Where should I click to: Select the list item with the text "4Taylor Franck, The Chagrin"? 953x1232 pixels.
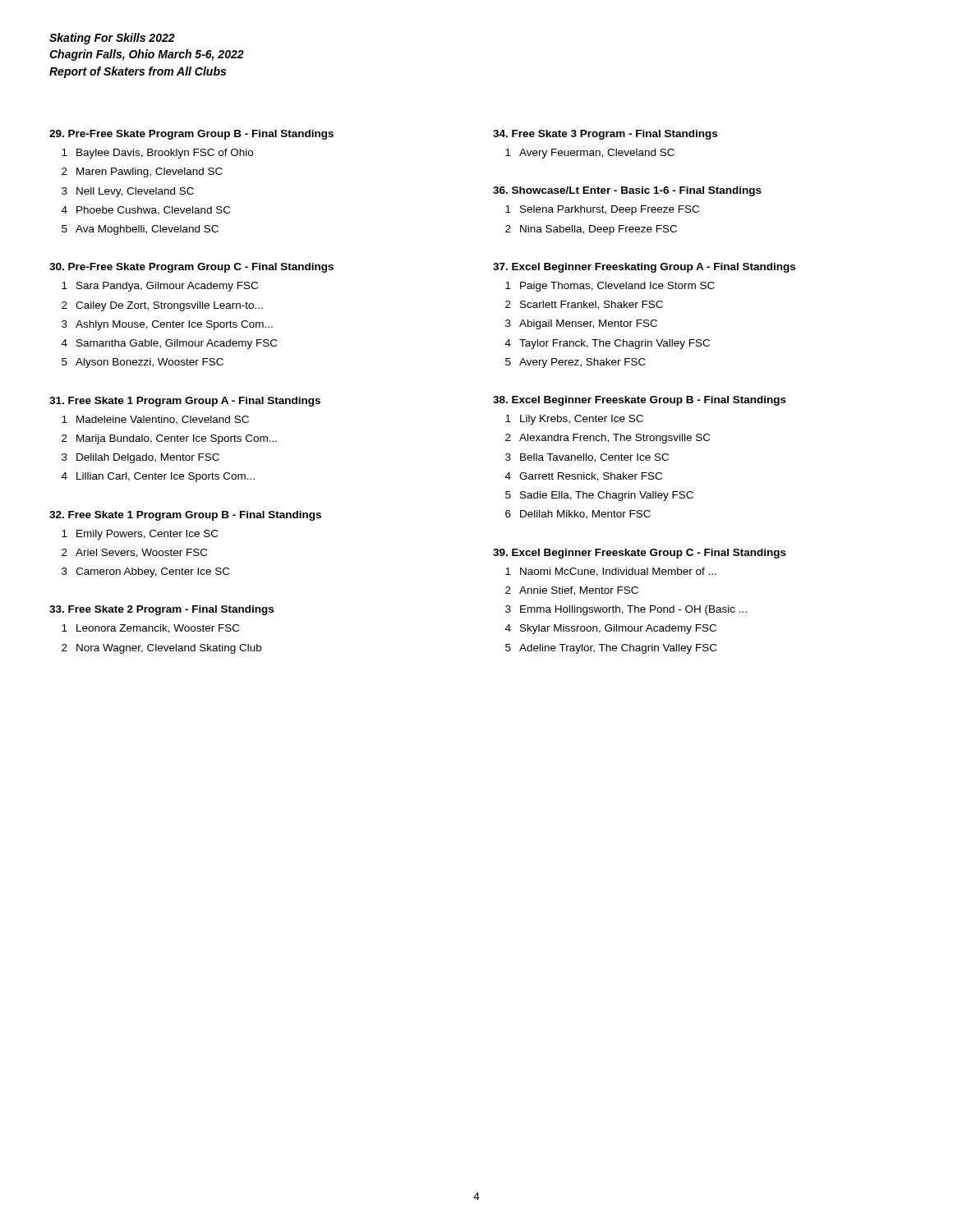click(698, 343)
